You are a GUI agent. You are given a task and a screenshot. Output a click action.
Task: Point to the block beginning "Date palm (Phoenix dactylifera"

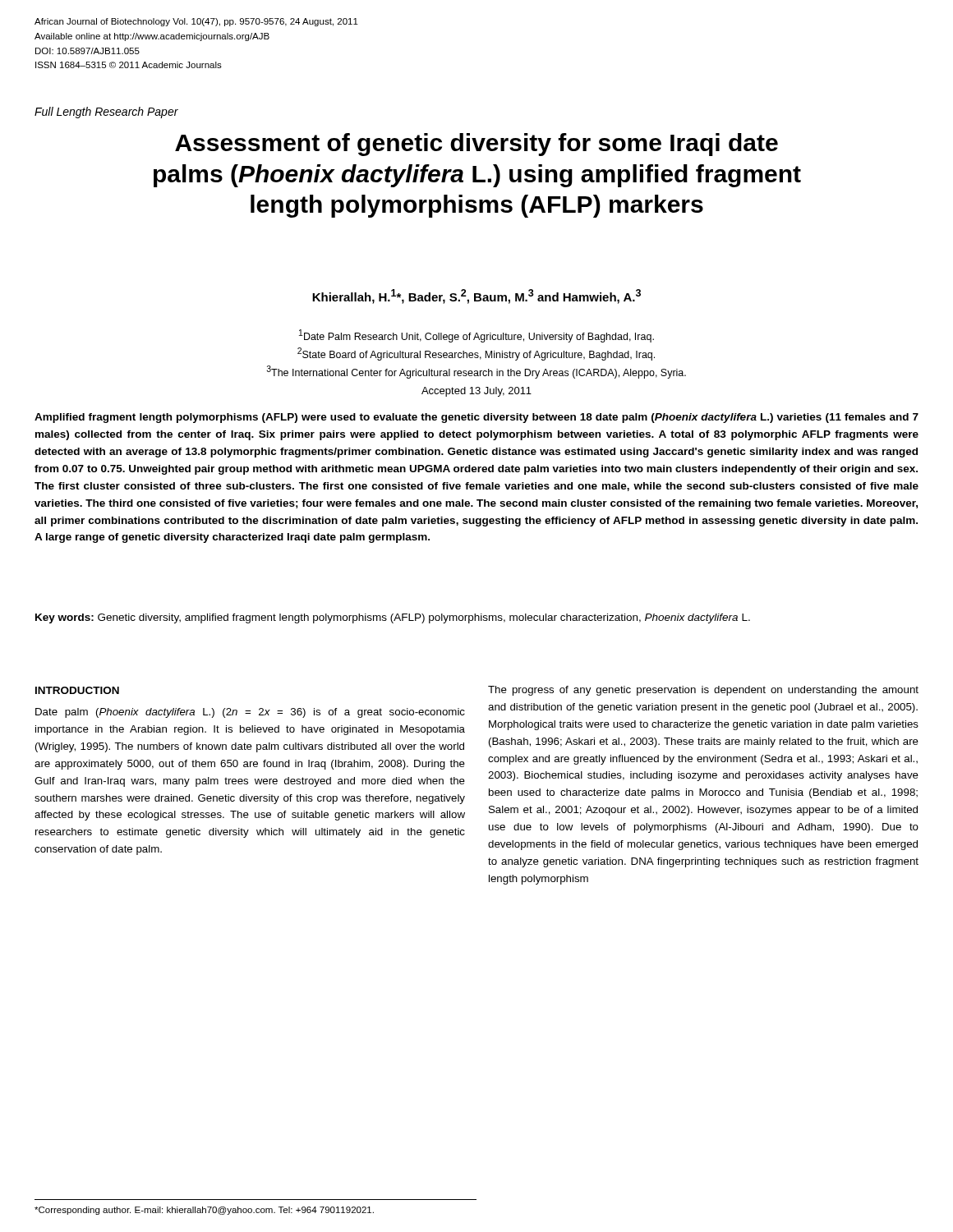(250, 781)
